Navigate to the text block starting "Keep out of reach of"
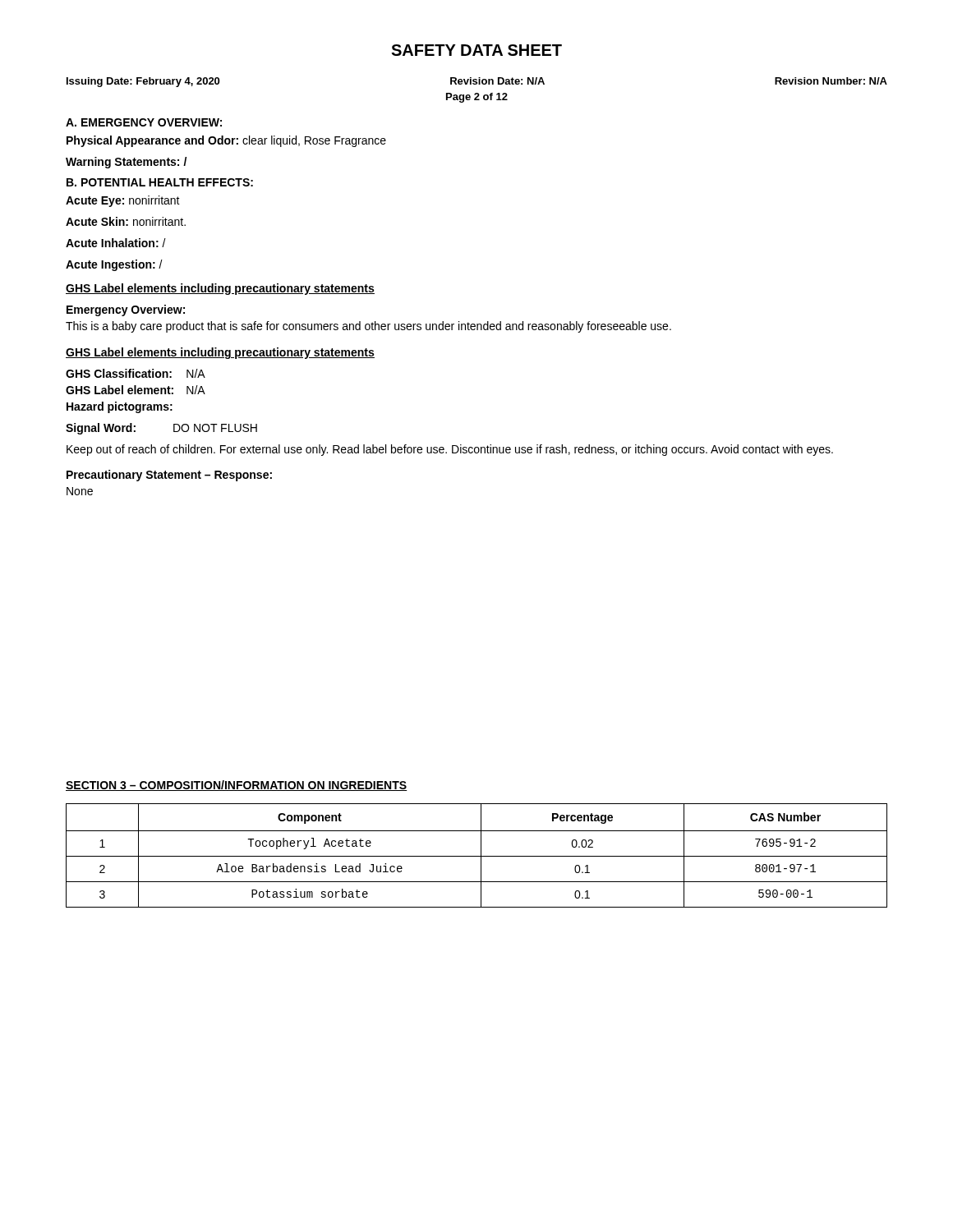The image size is (953, 1232). [450, 450]
